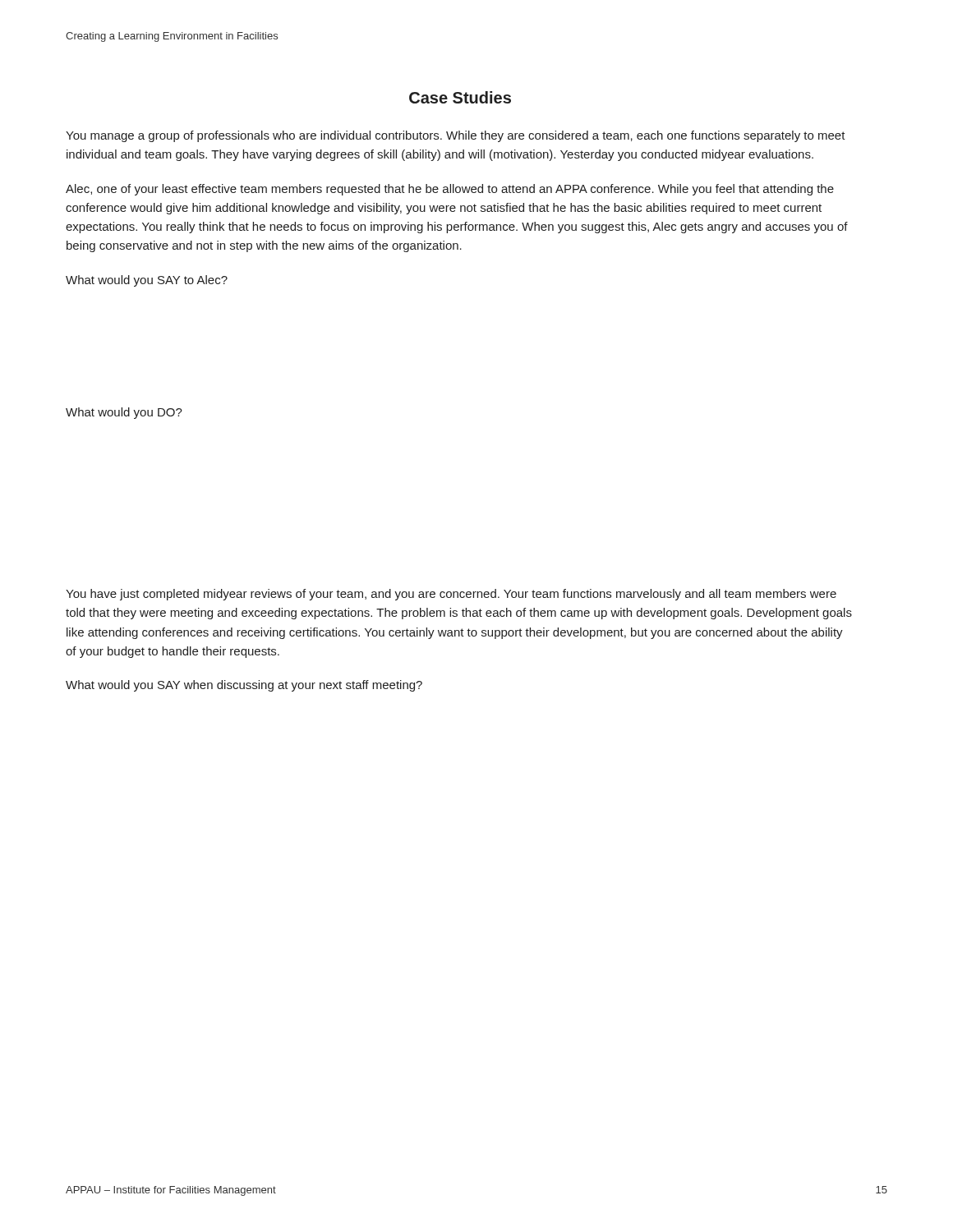Find the text block containing "What would you SAY when discussing at"
Viewport: 953px width, 1232px height.
[x=244, y=685]
